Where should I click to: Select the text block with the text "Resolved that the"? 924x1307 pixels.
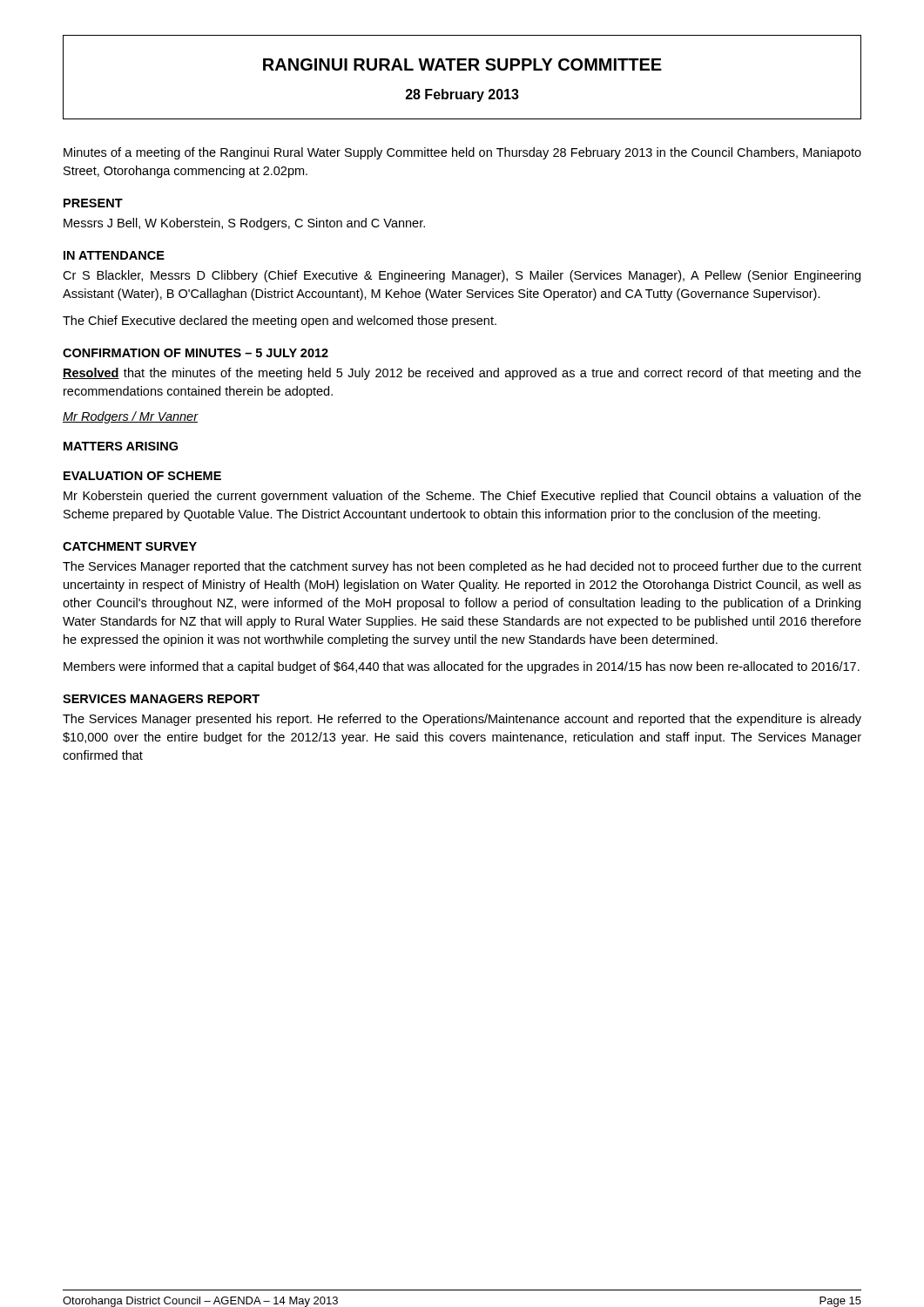[462, 382]
